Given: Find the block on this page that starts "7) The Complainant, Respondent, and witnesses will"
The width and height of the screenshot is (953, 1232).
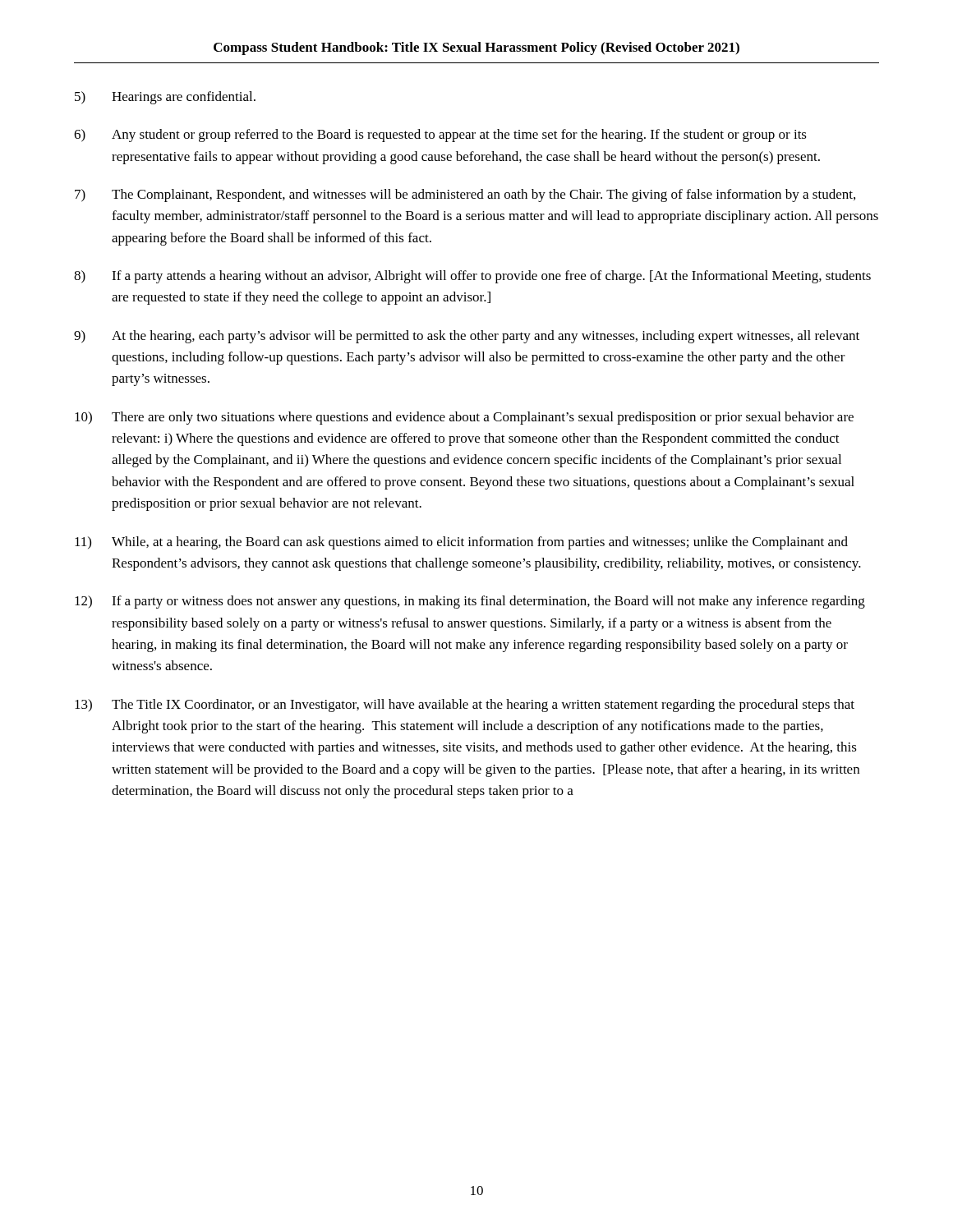Looking at the screenshot, I should (476, 216).
